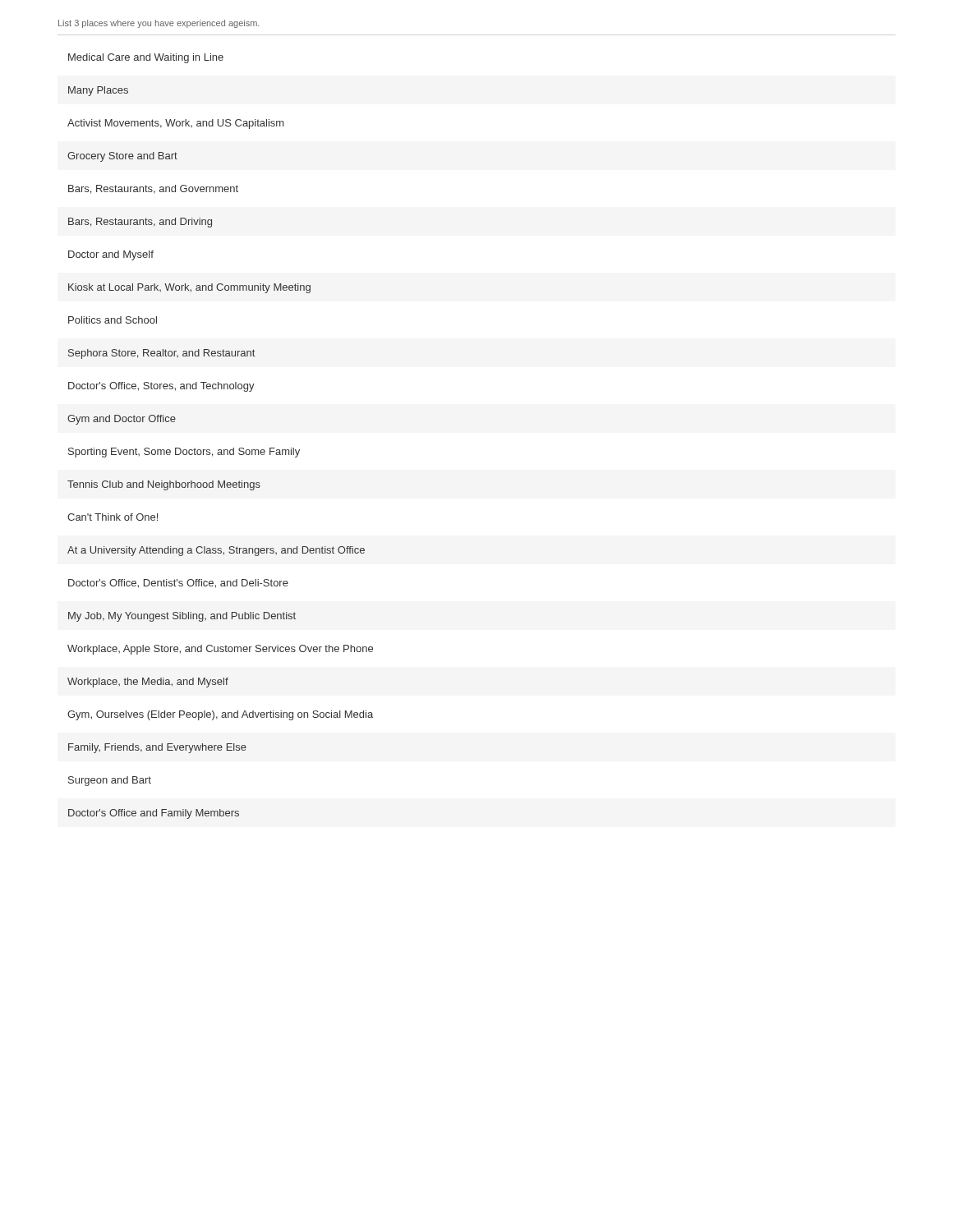The width and height of the screenshot is (953, 1232).
Task: Locate the block of text that opens with "Activist Movements, Work, and US"
Action: tap(176, 123)
